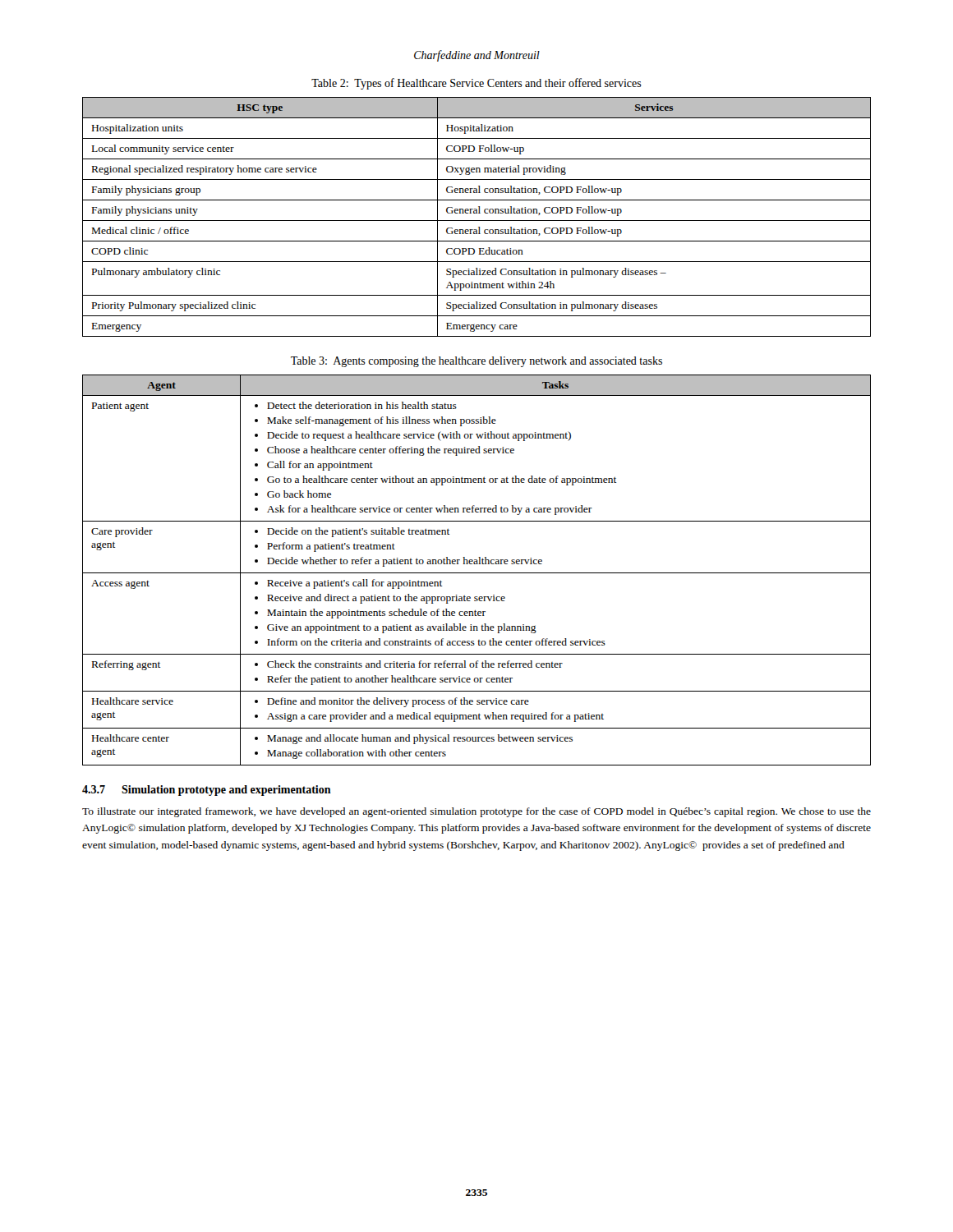Point to the region starting "Table 2: Types"

coord(476,83)
